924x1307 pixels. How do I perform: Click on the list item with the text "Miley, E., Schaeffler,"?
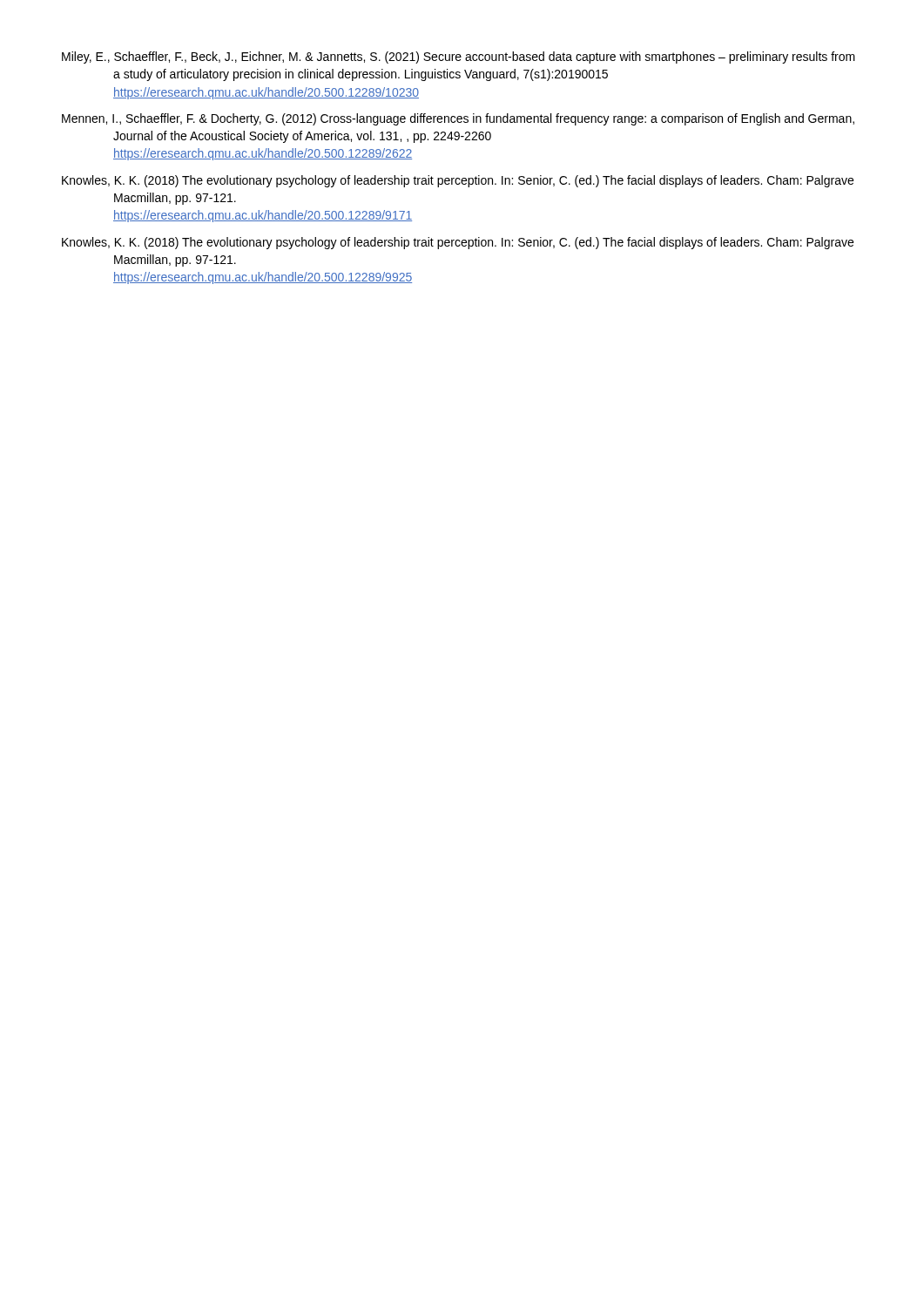pyautogui.click(x=458, y=74)
